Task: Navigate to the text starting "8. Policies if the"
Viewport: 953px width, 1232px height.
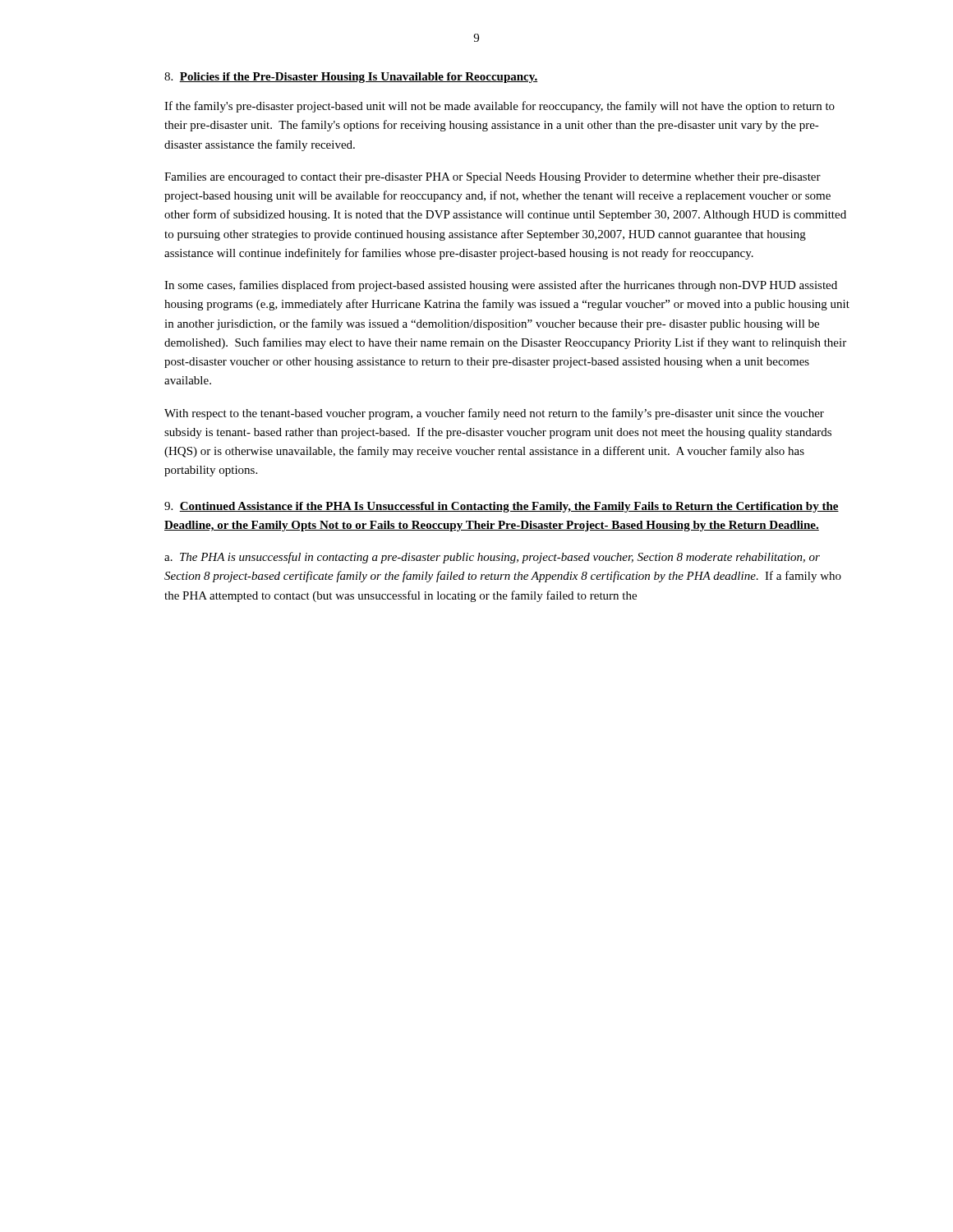Action: [x=351, y=76]
